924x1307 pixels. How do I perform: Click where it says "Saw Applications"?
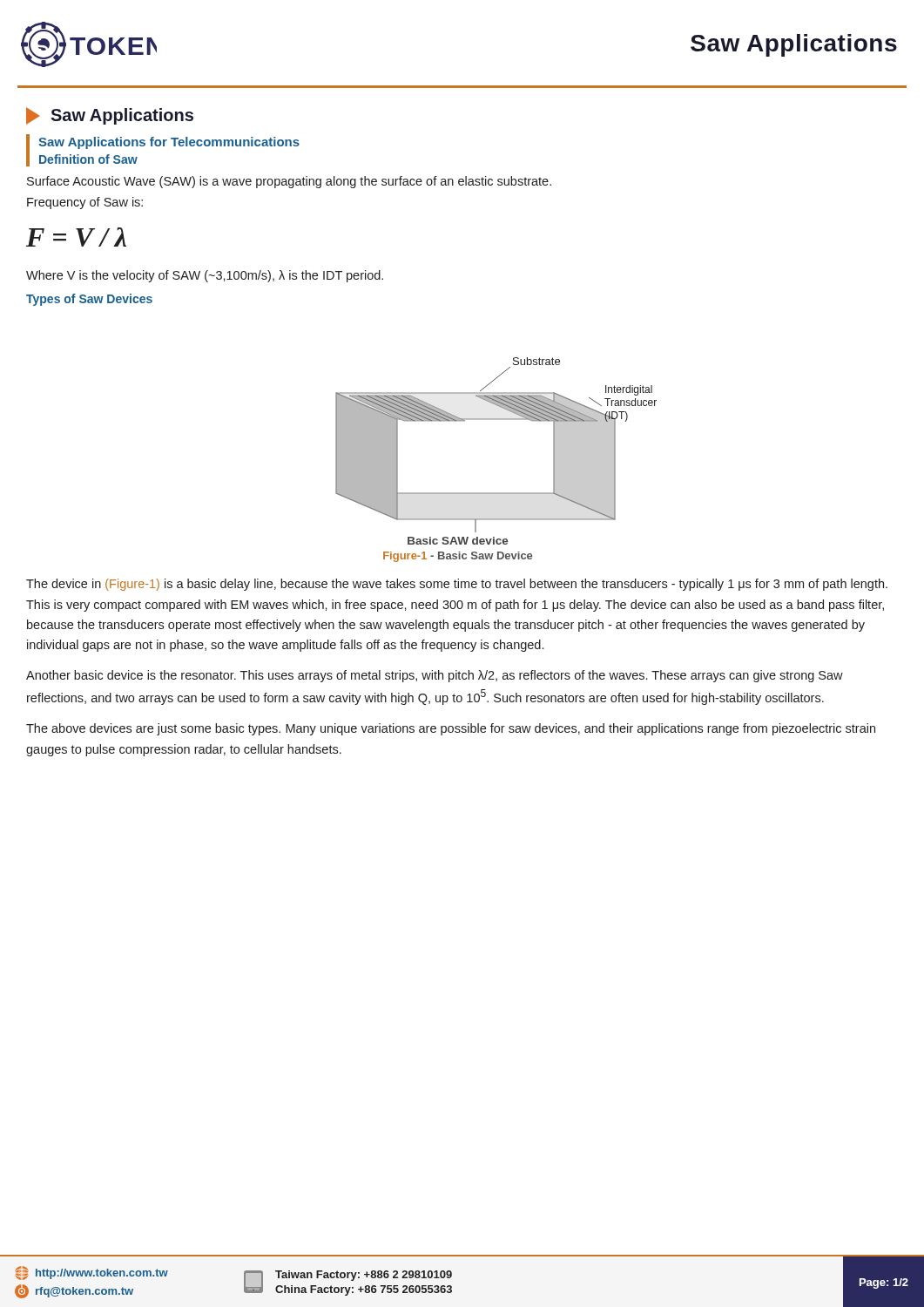[x=110, y=115]
